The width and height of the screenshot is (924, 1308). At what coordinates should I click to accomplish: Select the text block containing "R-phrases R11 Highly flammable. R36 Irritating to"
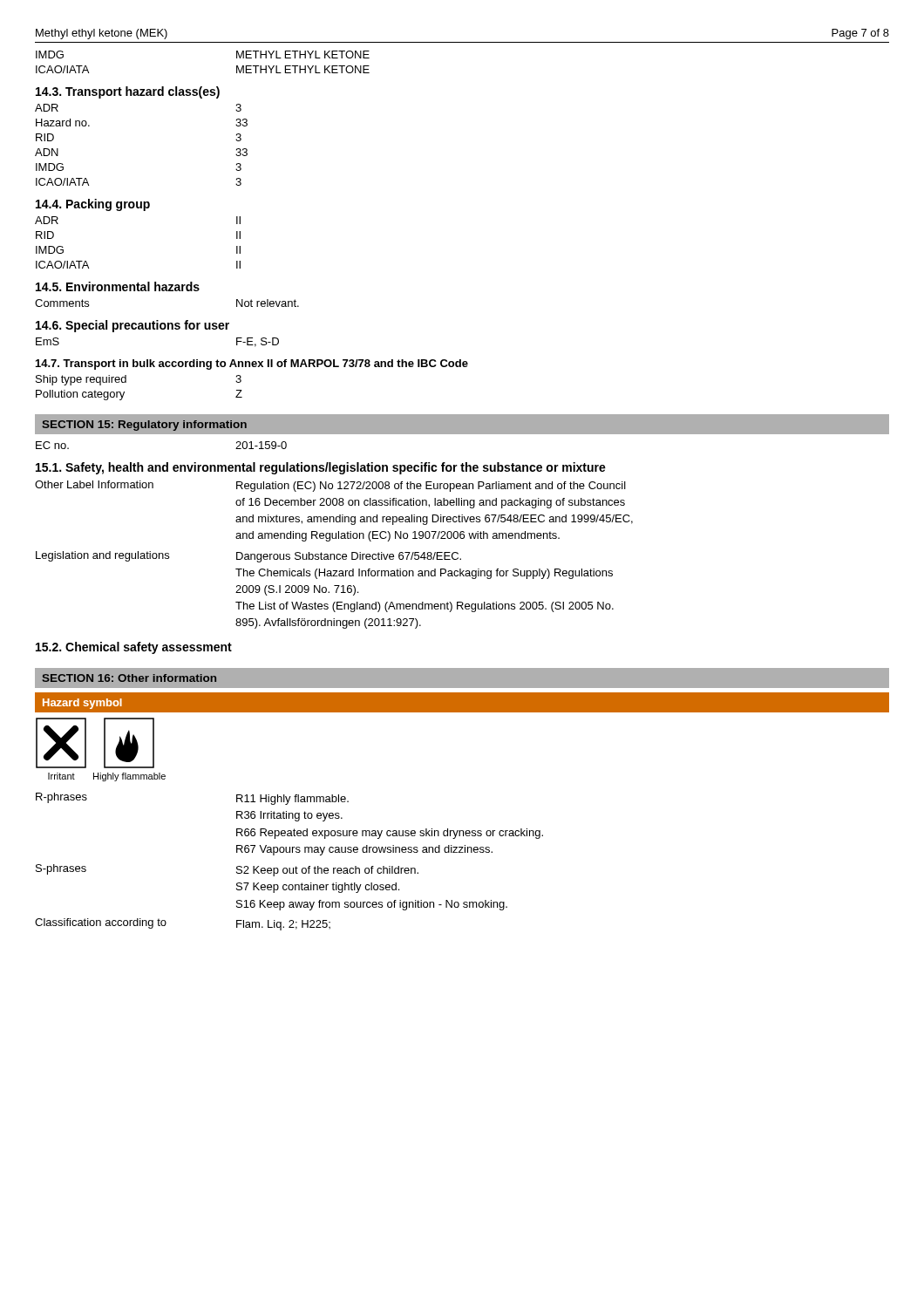coord(462,824)
